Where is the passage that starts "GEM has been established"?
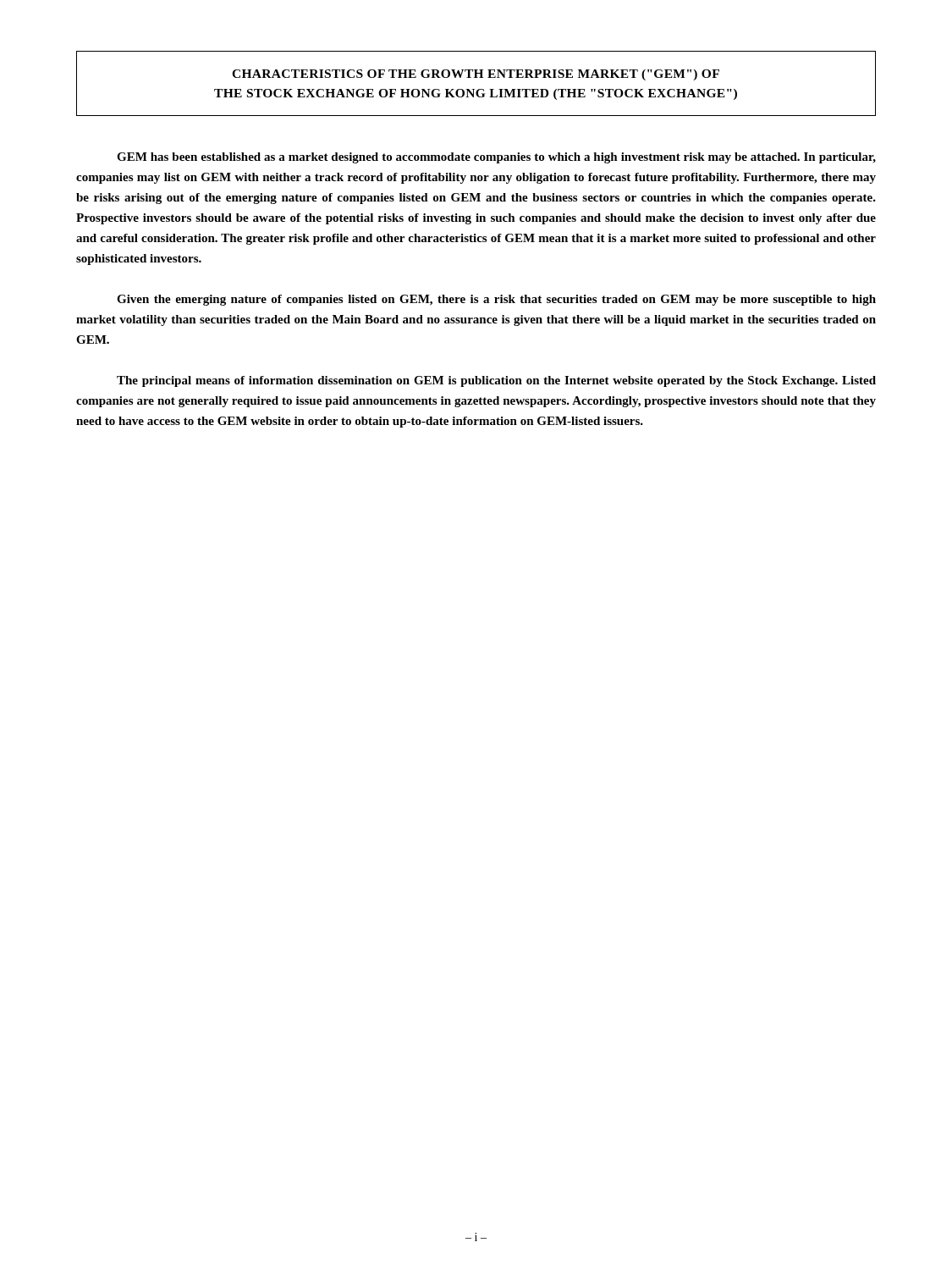 pos(476,207)
